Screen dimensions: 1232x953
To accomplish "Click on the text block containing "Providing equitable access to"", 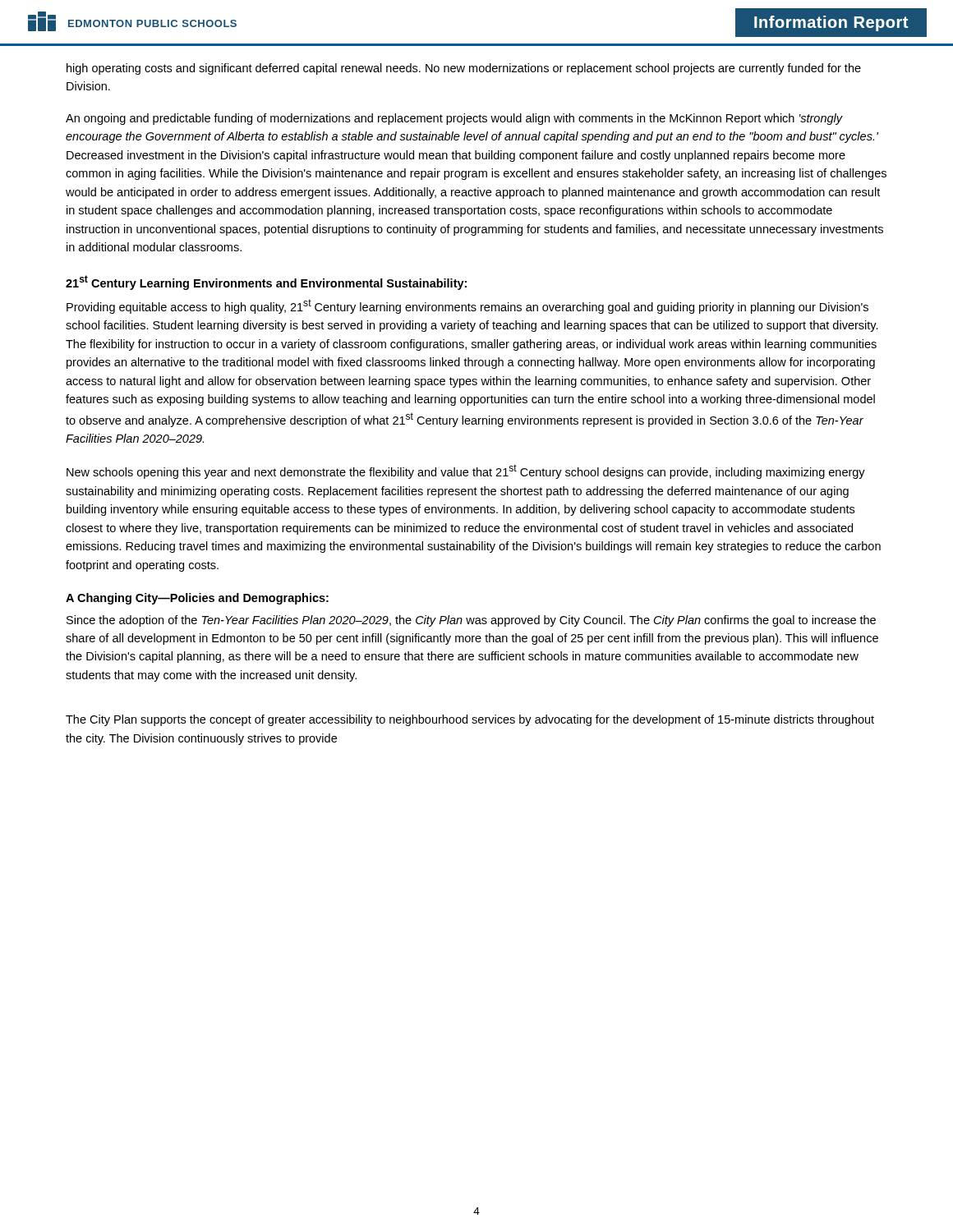I will point(472,371).
